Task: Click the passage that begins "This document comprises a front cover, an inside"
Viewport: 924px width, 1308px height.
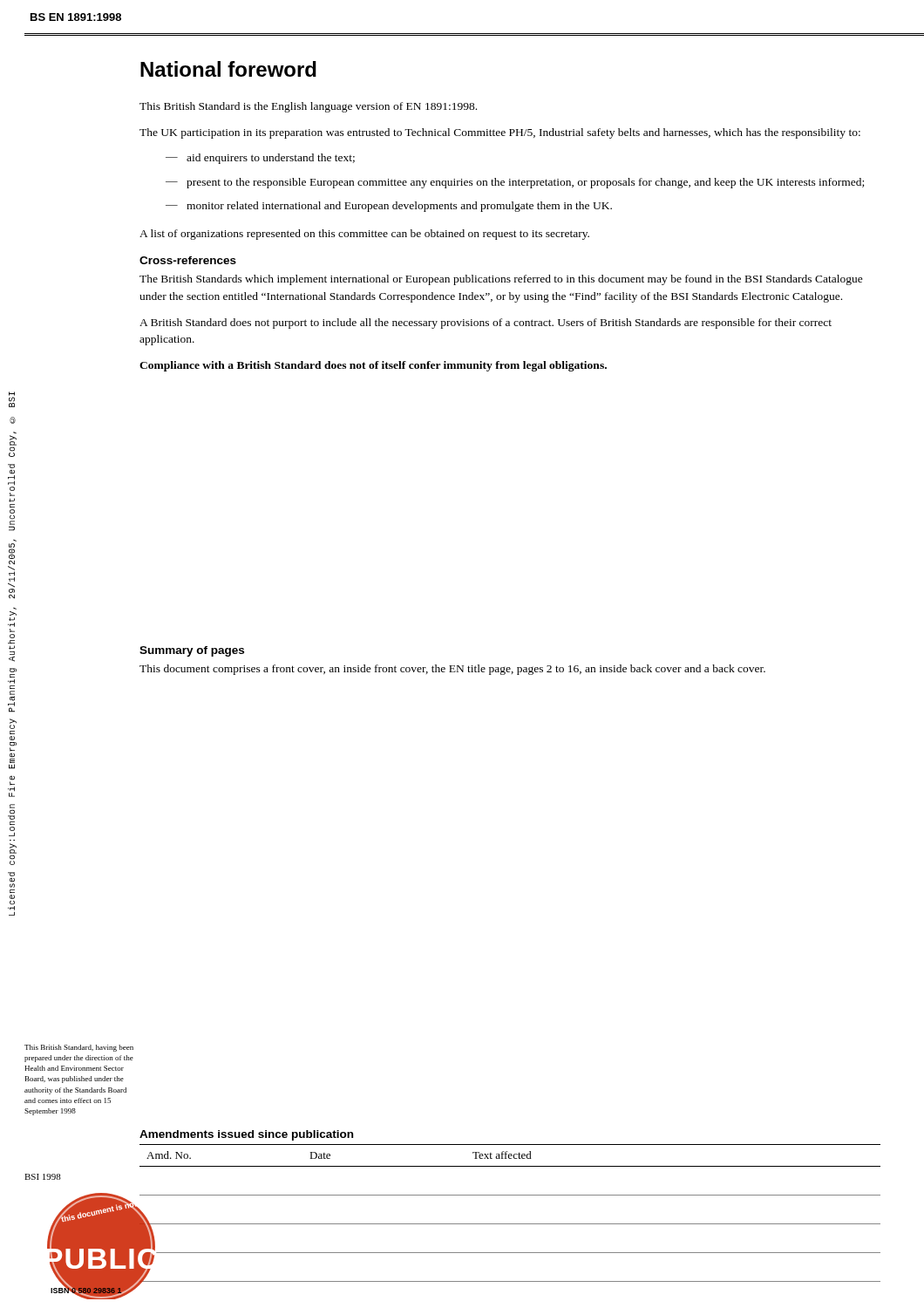Action: [453, 669]
